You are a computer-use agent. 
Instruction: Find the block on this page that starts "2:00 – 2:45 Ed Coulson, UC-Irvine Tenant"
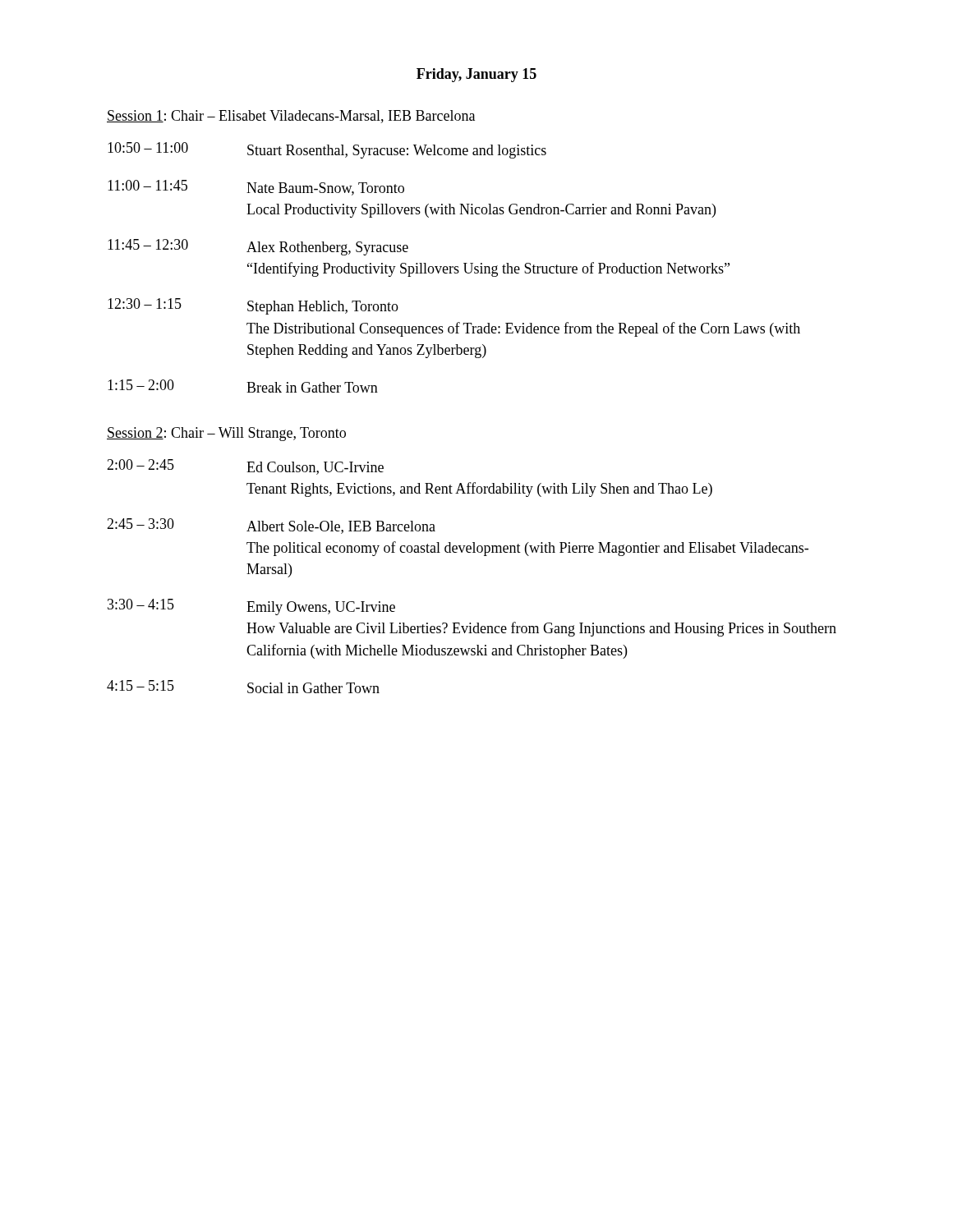click(x=476, y=478)
